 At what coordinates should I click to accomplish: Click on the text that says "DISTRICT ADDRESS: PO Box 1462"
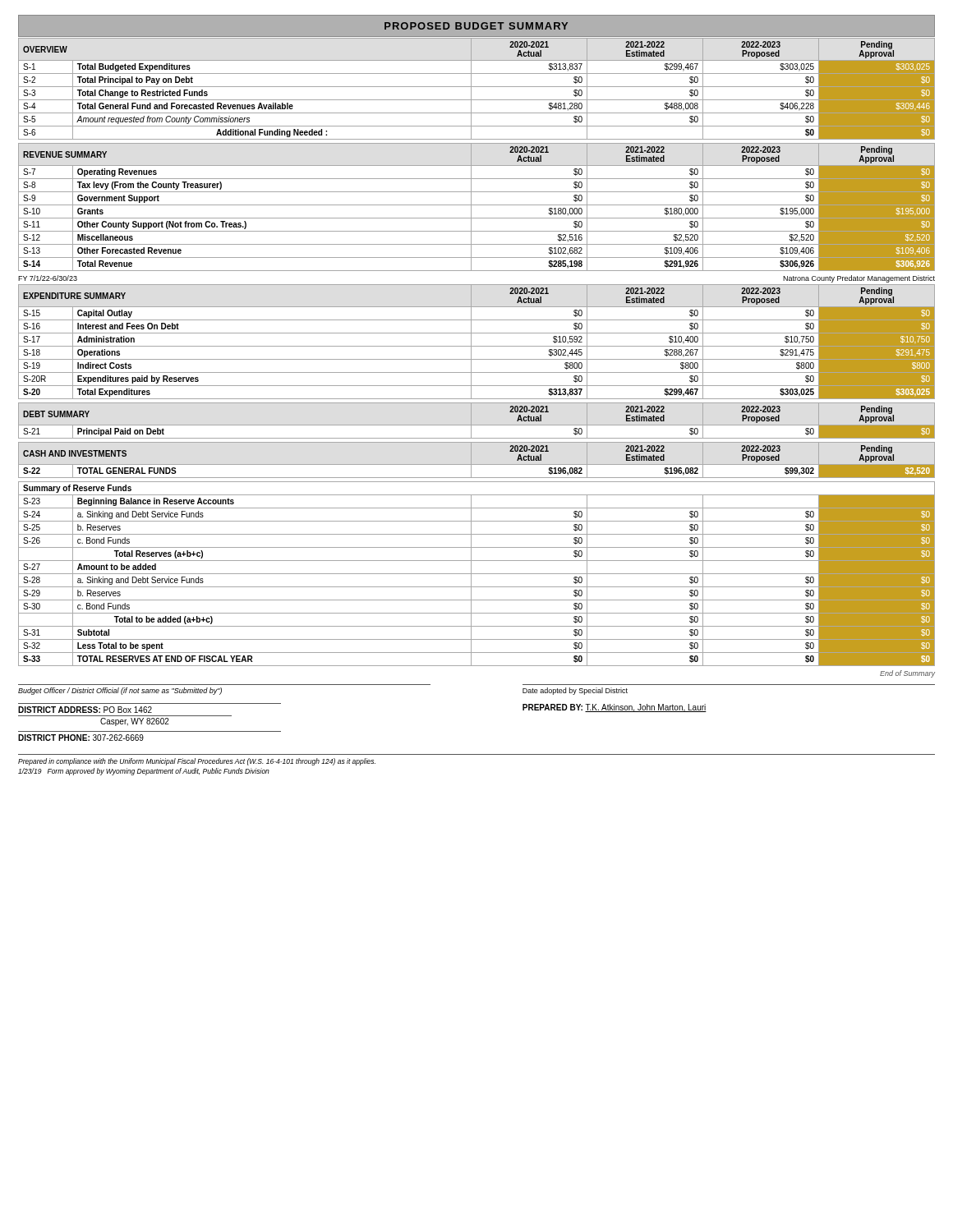pos(85,710)
